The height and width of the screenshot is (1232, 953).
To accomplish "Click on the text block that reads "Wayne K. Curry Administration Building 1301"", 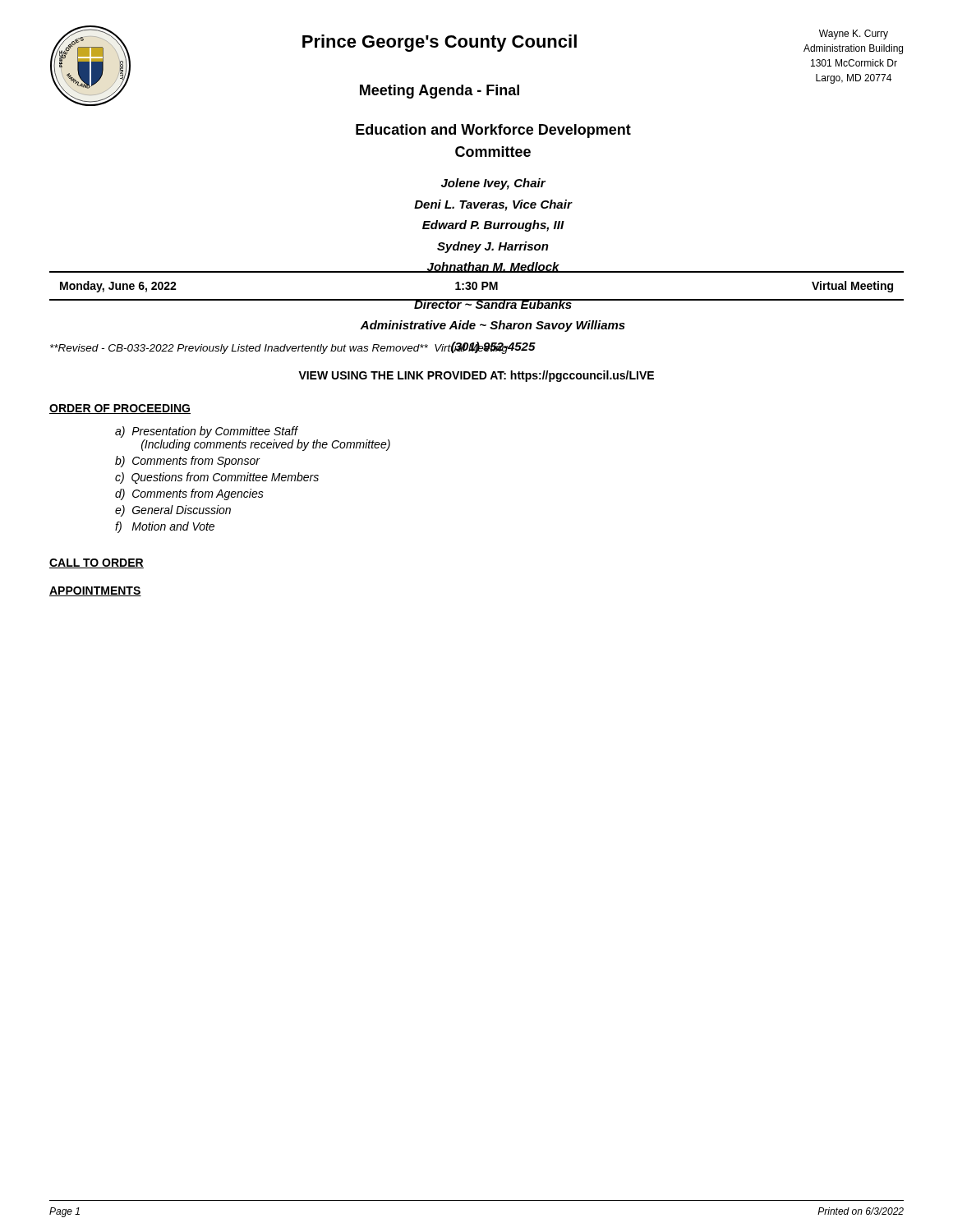I will [854, 56].
